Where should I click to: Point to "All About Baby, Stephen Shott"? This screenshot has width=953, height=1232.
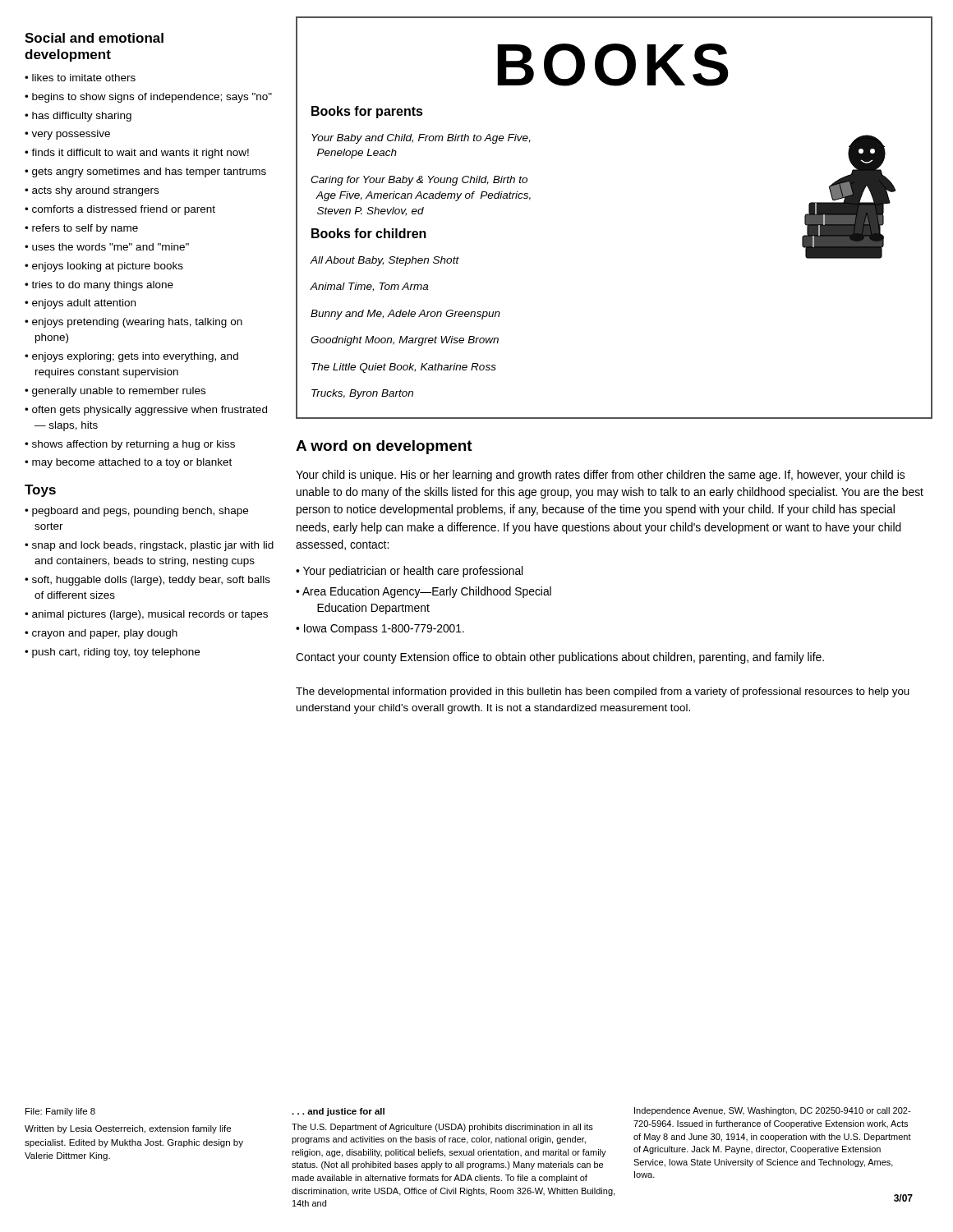pos(385,261)
